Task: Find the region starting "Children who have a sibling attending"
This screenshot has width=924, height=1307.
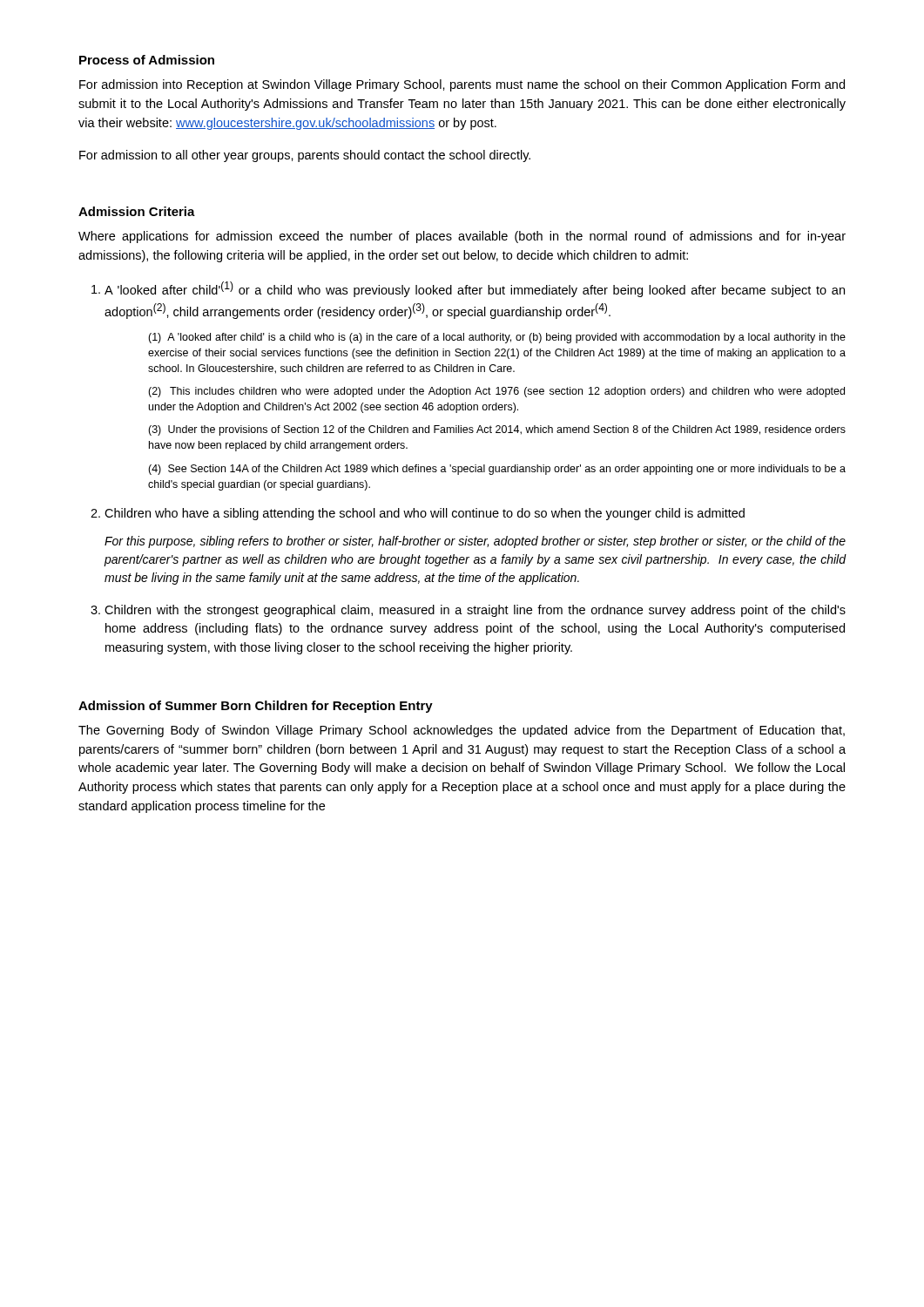Action: point(475,546)
